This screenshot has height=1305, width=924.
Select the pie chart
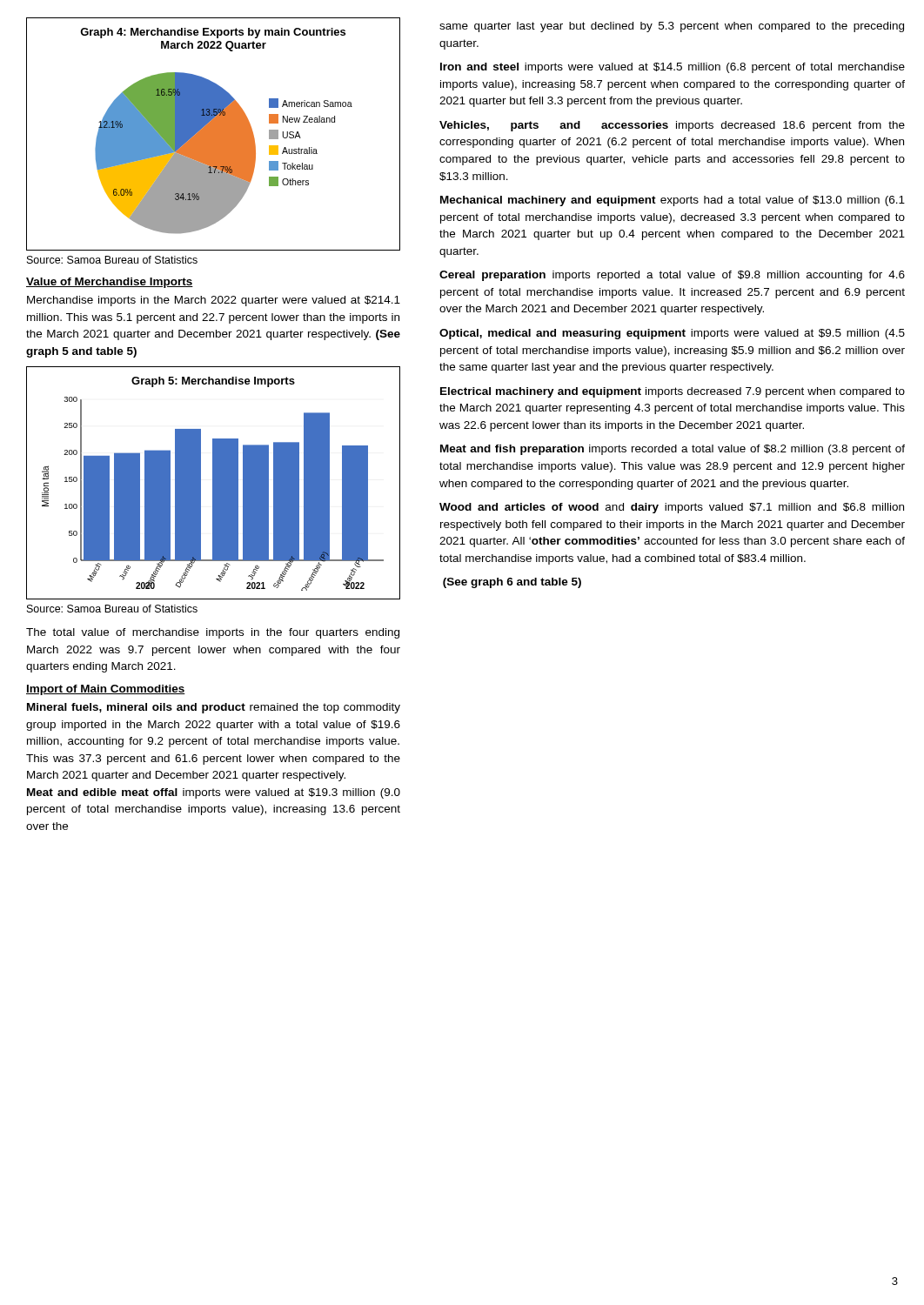tap(213, 134)
